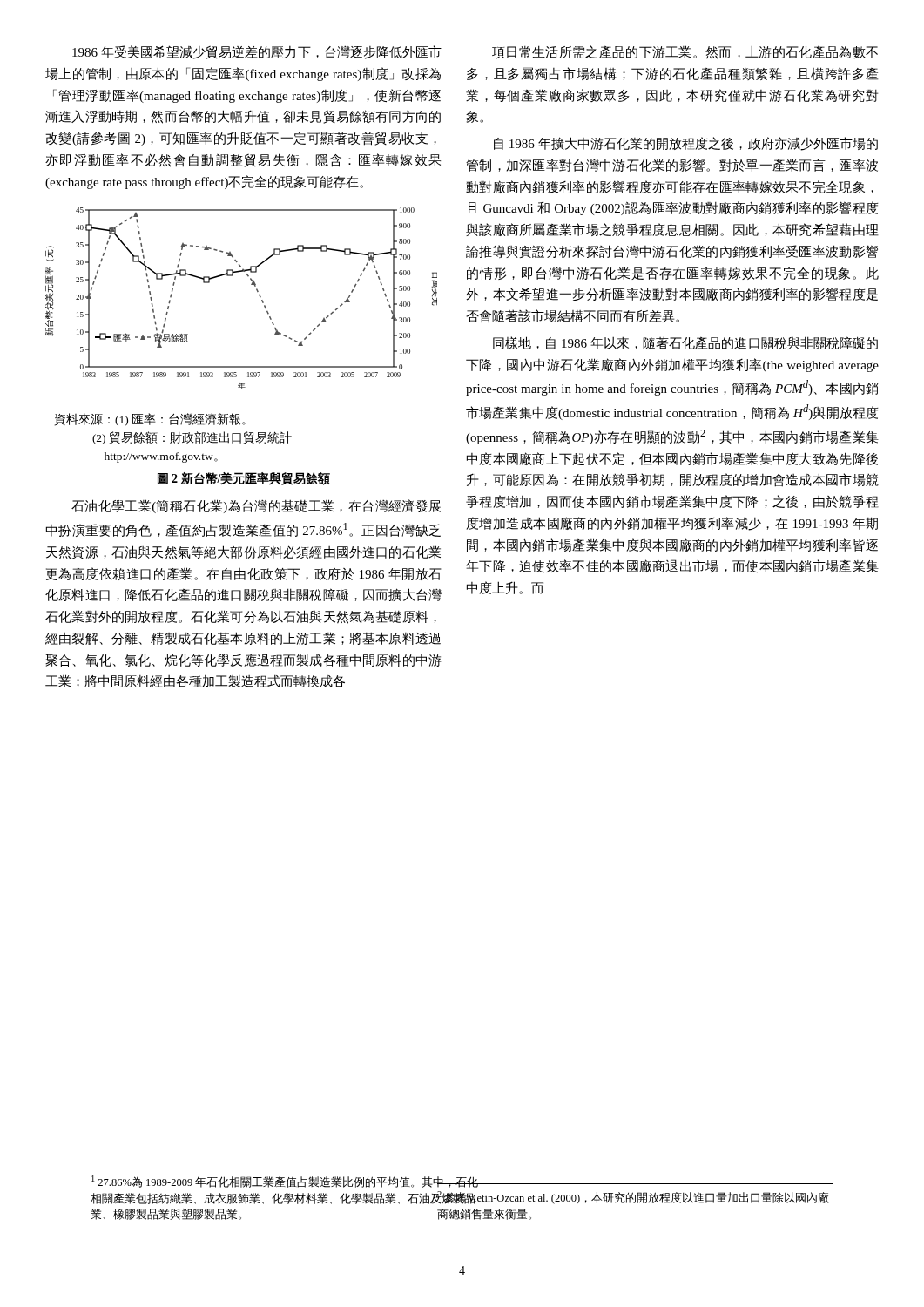Find "圖 2 新台幣/美元匯率與貿易餘額" on this page
Screen dimensions: 1307x924
click(x=243, y=479)
